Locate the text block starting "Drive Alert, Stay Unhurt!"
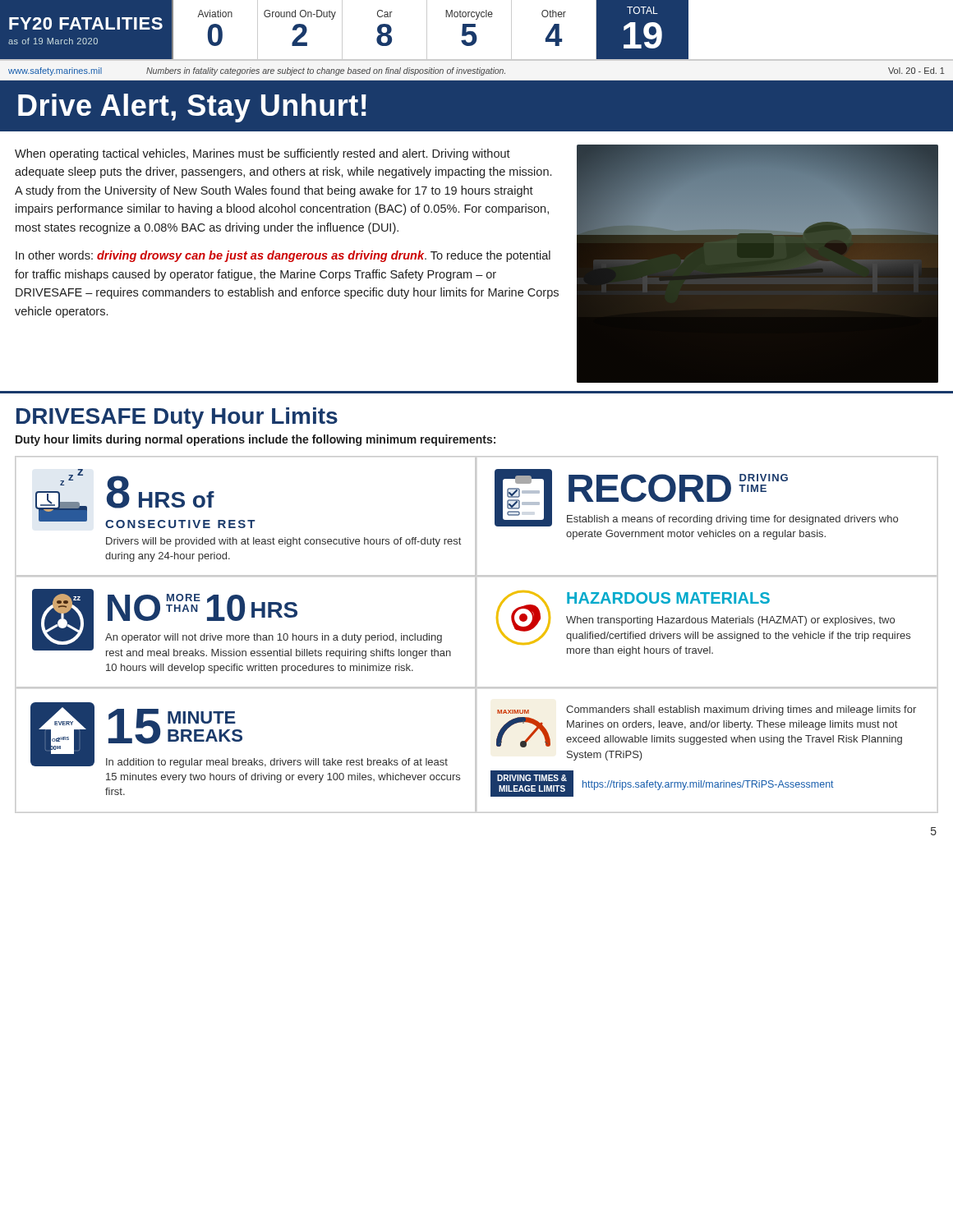 (x=192, y=108)
